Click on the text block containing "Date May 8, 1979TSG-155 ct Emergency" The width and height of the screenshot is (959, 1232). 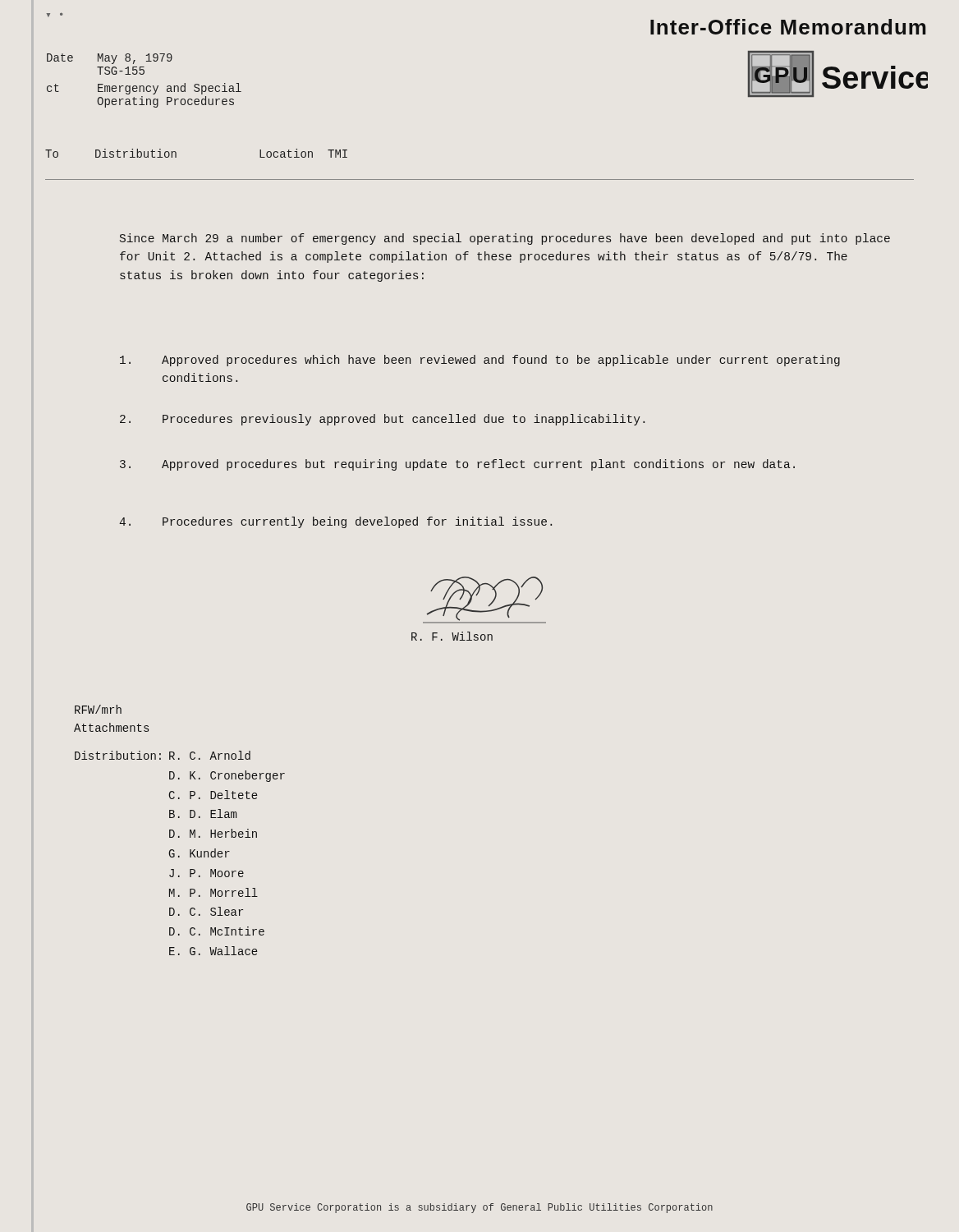click(144, 81)
